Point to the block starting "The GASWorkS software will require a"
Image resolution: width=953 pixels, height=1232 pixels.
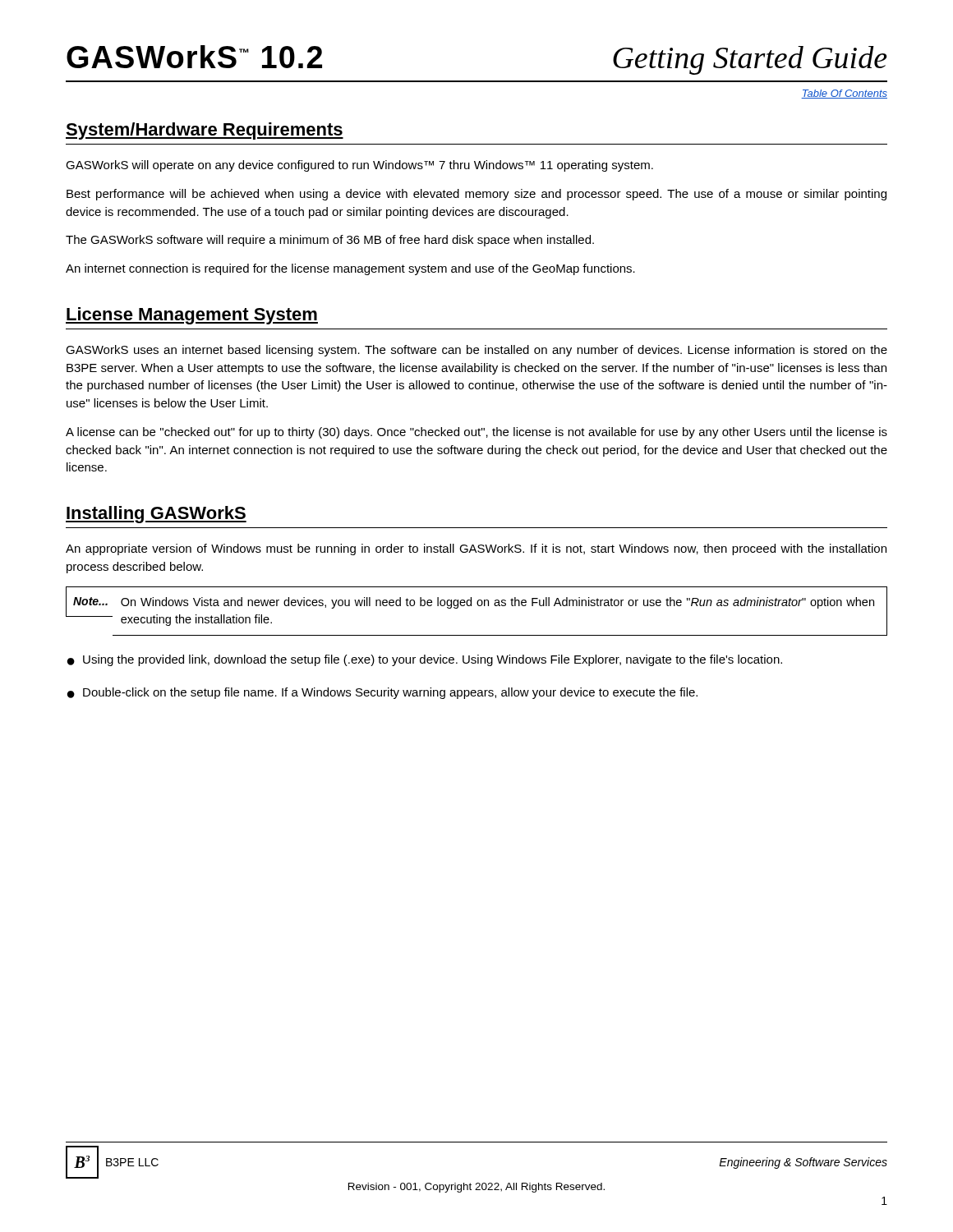coord(330,240)
